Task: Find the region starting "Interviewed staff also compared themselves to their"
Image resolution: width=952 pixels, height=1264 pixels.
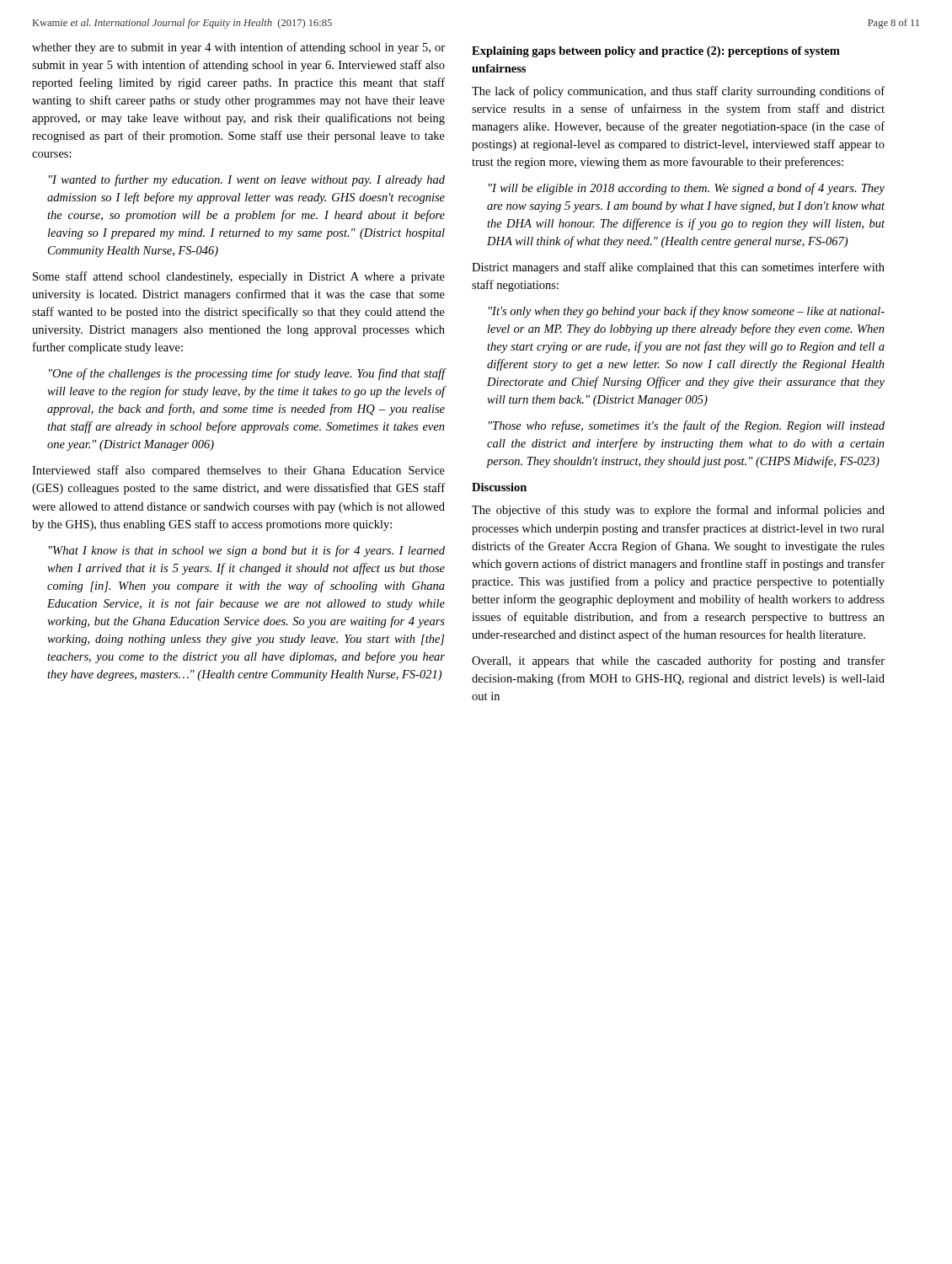Action: 238,498
